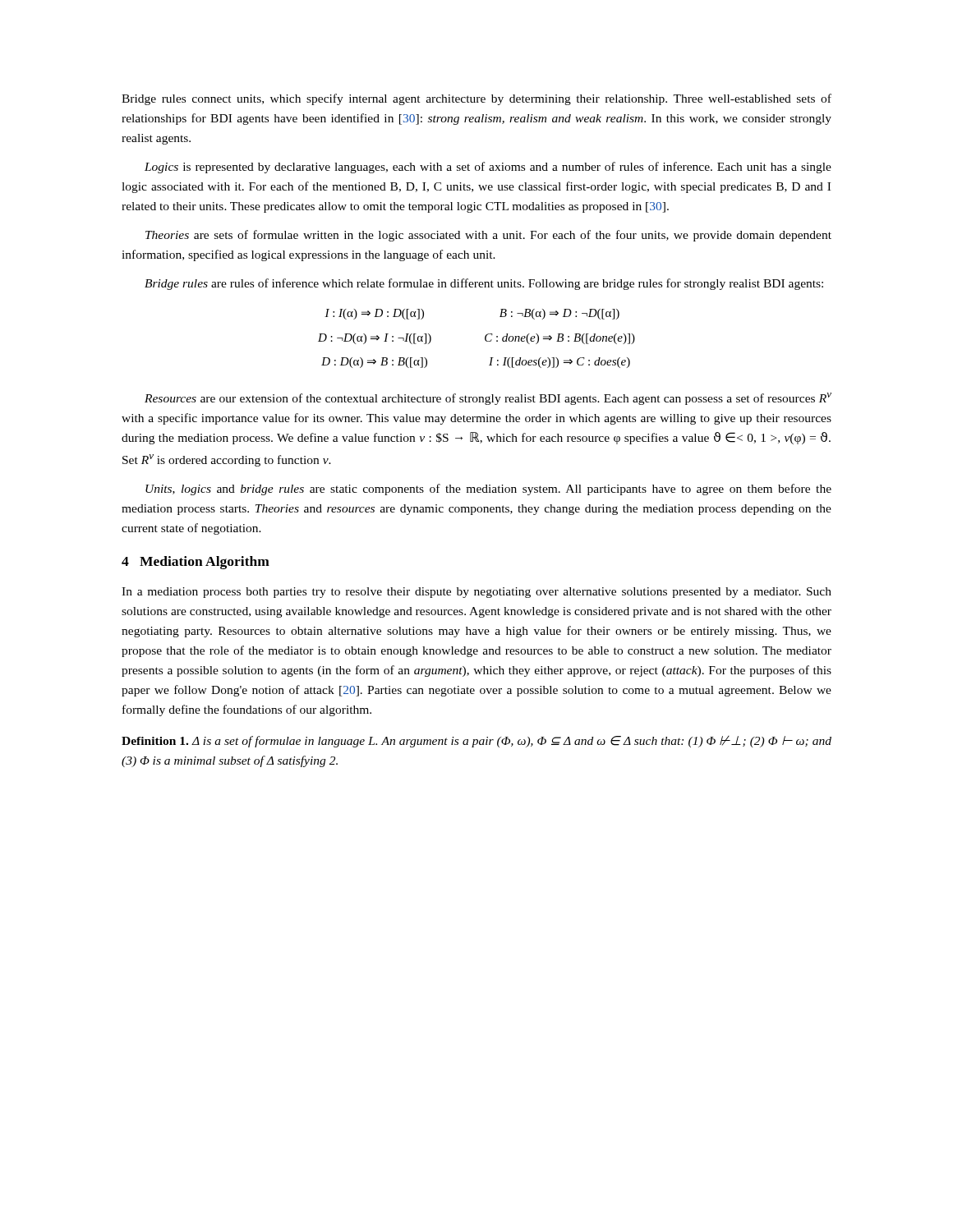Click on the block starting "Definition 1. Δ is a set"

pos(476,751)
